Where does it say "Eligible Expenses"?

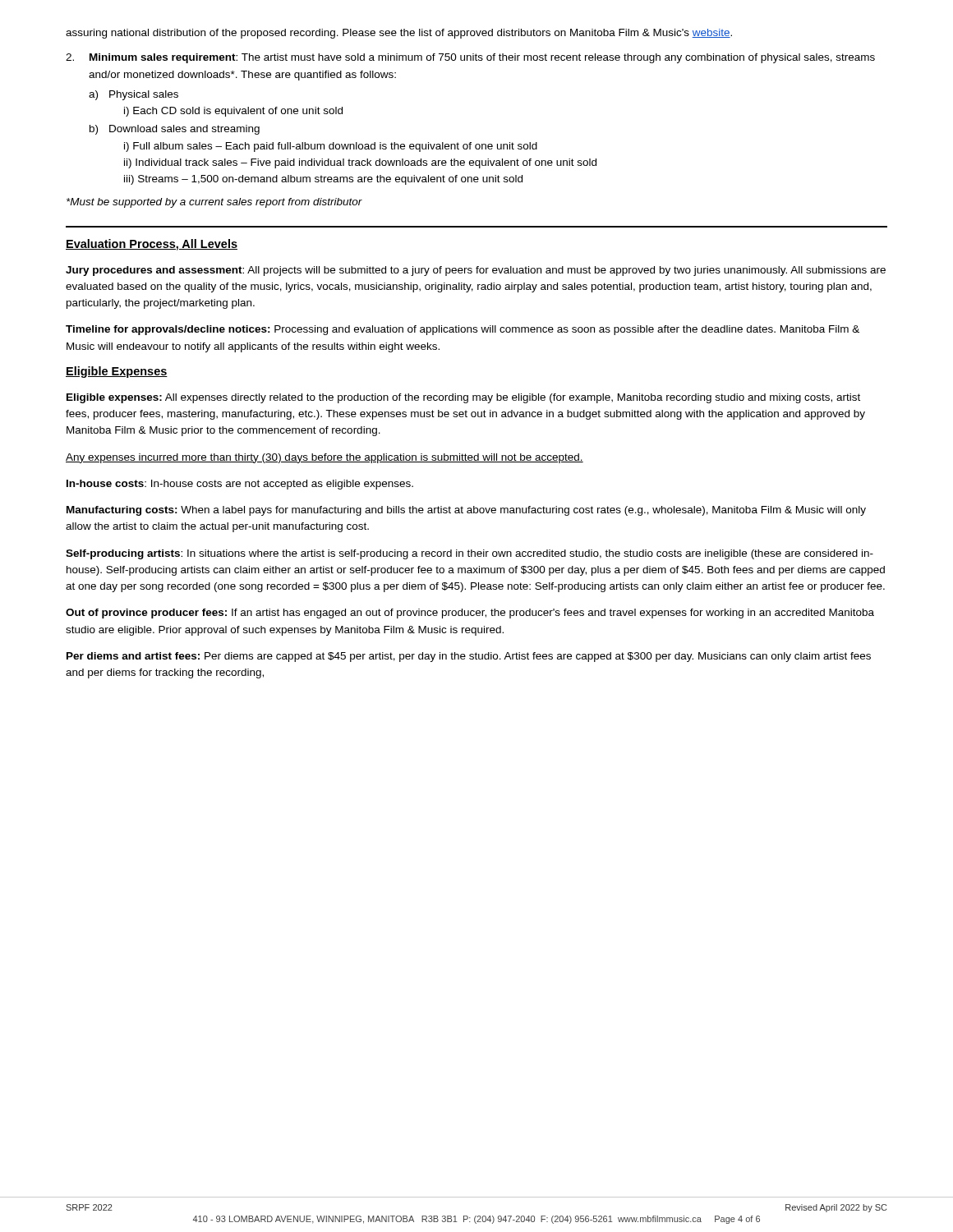pyautogui.click(x=116, y=371)
